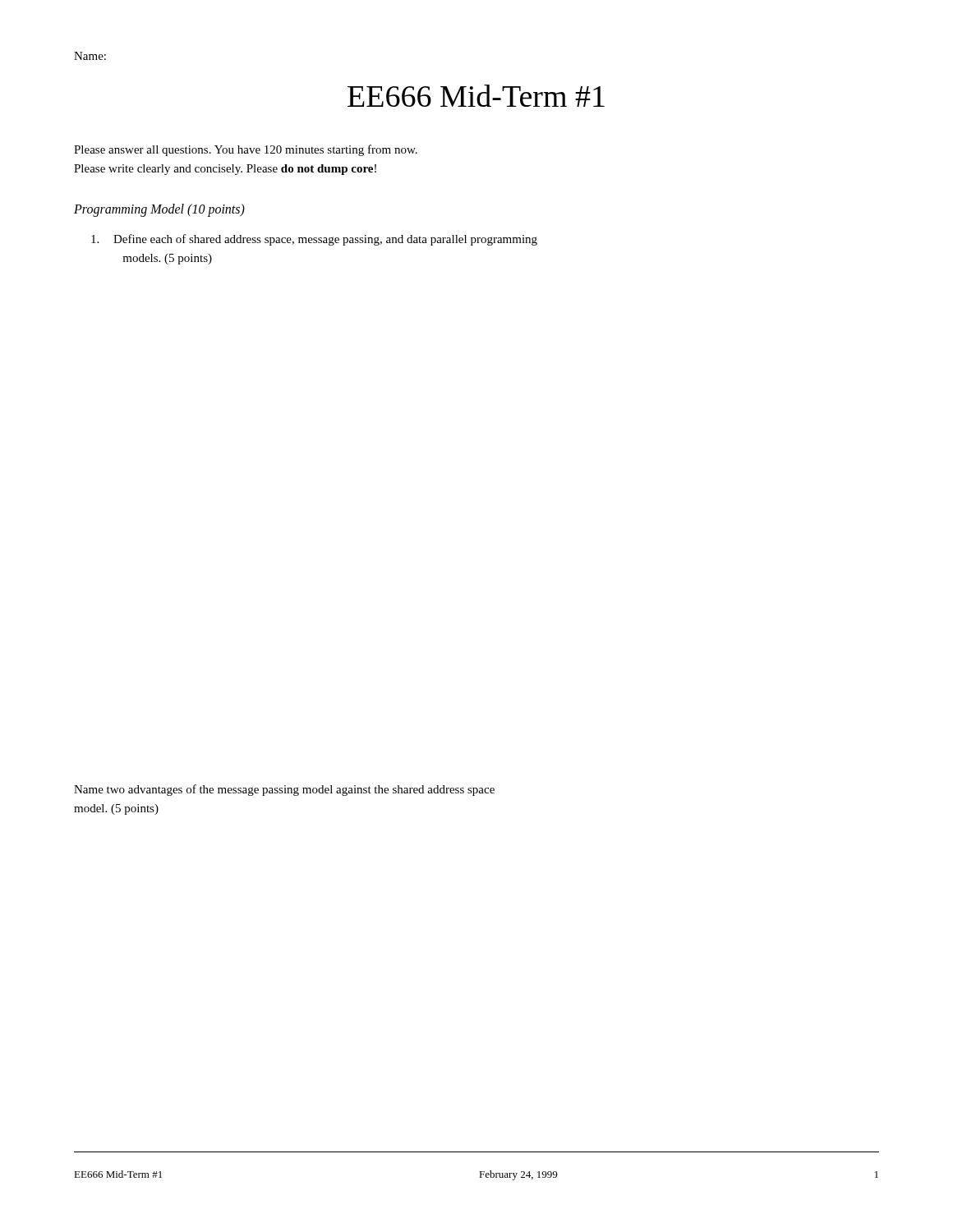Select the region starting "Define each of shared address space, message passing,"
953x1232 pixels.
point(314,249)
